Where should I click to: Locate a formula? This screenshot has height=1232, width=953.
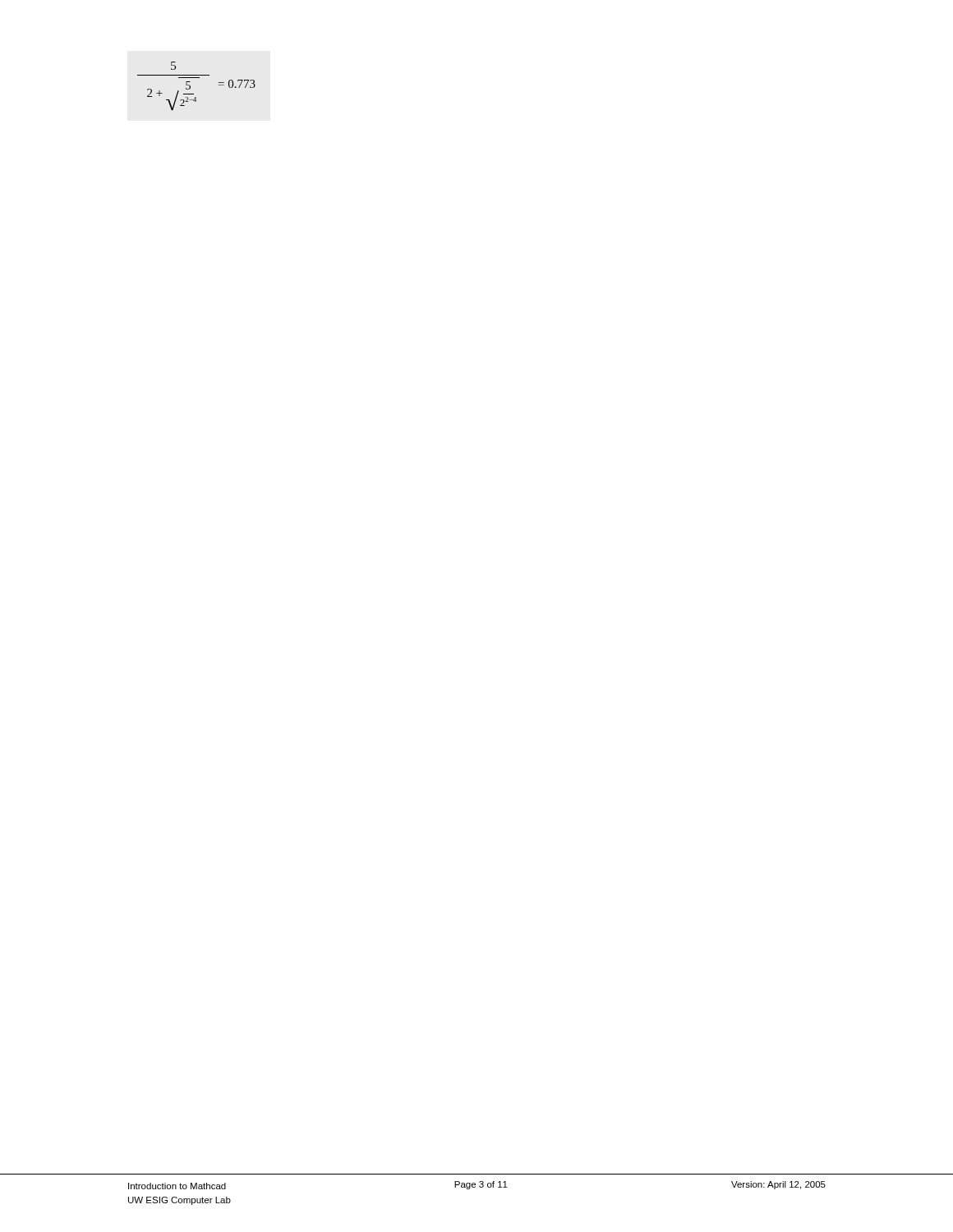196,87
